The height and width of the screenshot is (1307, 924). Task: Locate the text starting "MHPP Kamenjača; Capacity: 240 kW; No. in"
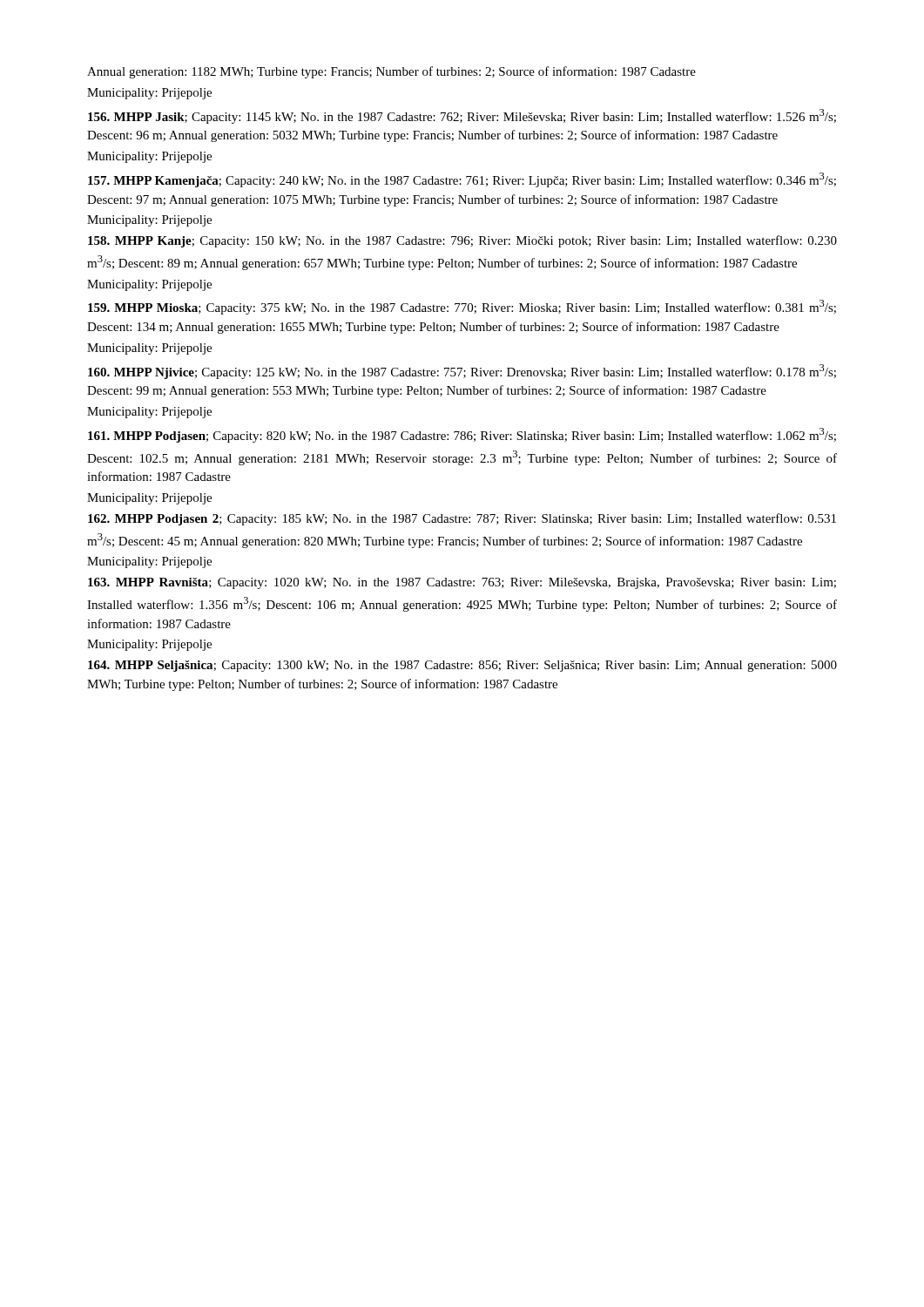tap(462, 189)
